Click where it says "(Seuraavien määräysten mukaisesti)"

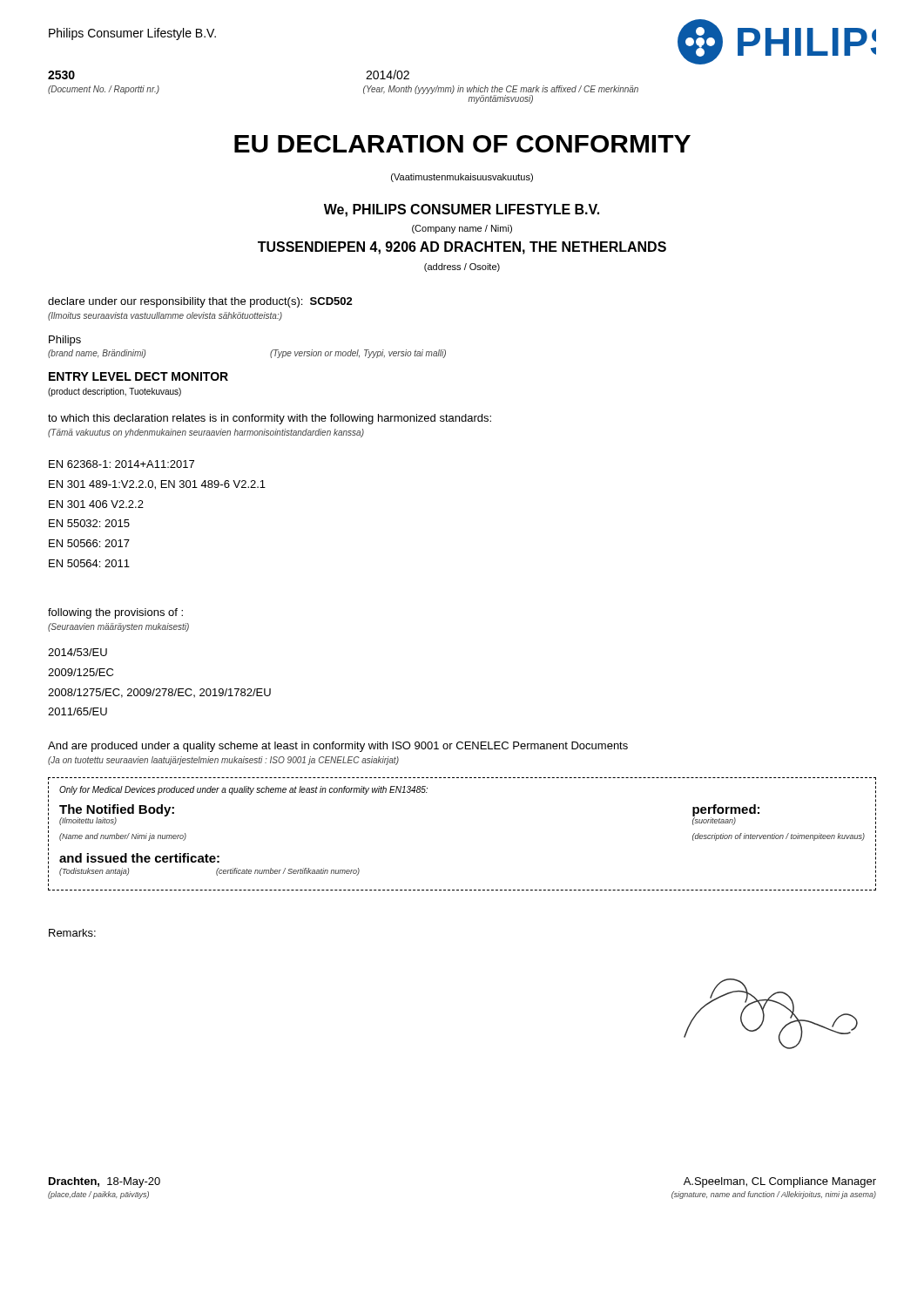point(119,627)
